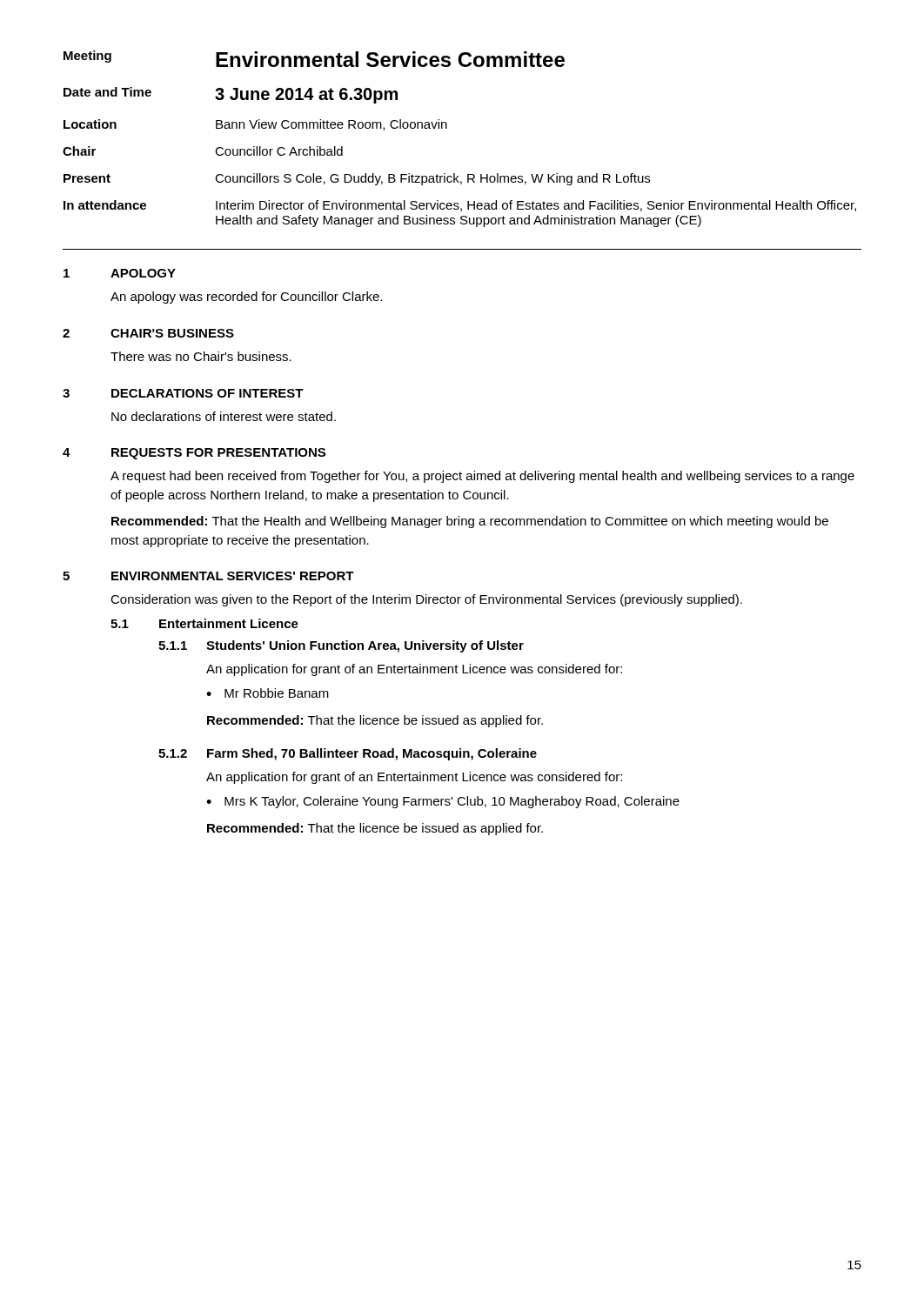This screenshot has width=924, height=1305.
Task: Find the list item that reads "Mrs K Taylor, Coleraine Young Farmers'"
Action: pos(452,801)
